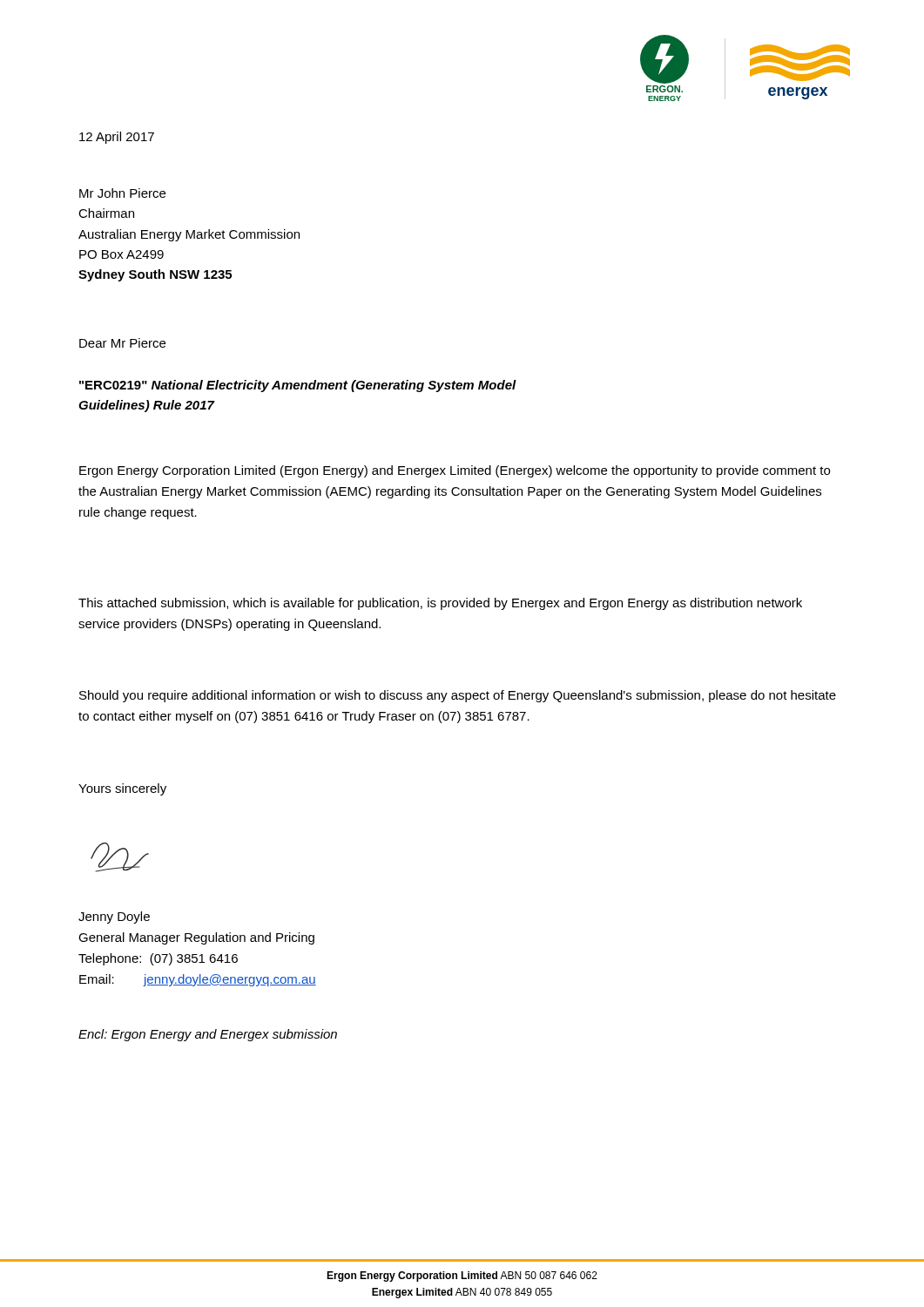924x1307 pixels.
Task: Find the block starting "Encl: Ergon Energy and Energex submission"
Action: [x=208, y=1034]
